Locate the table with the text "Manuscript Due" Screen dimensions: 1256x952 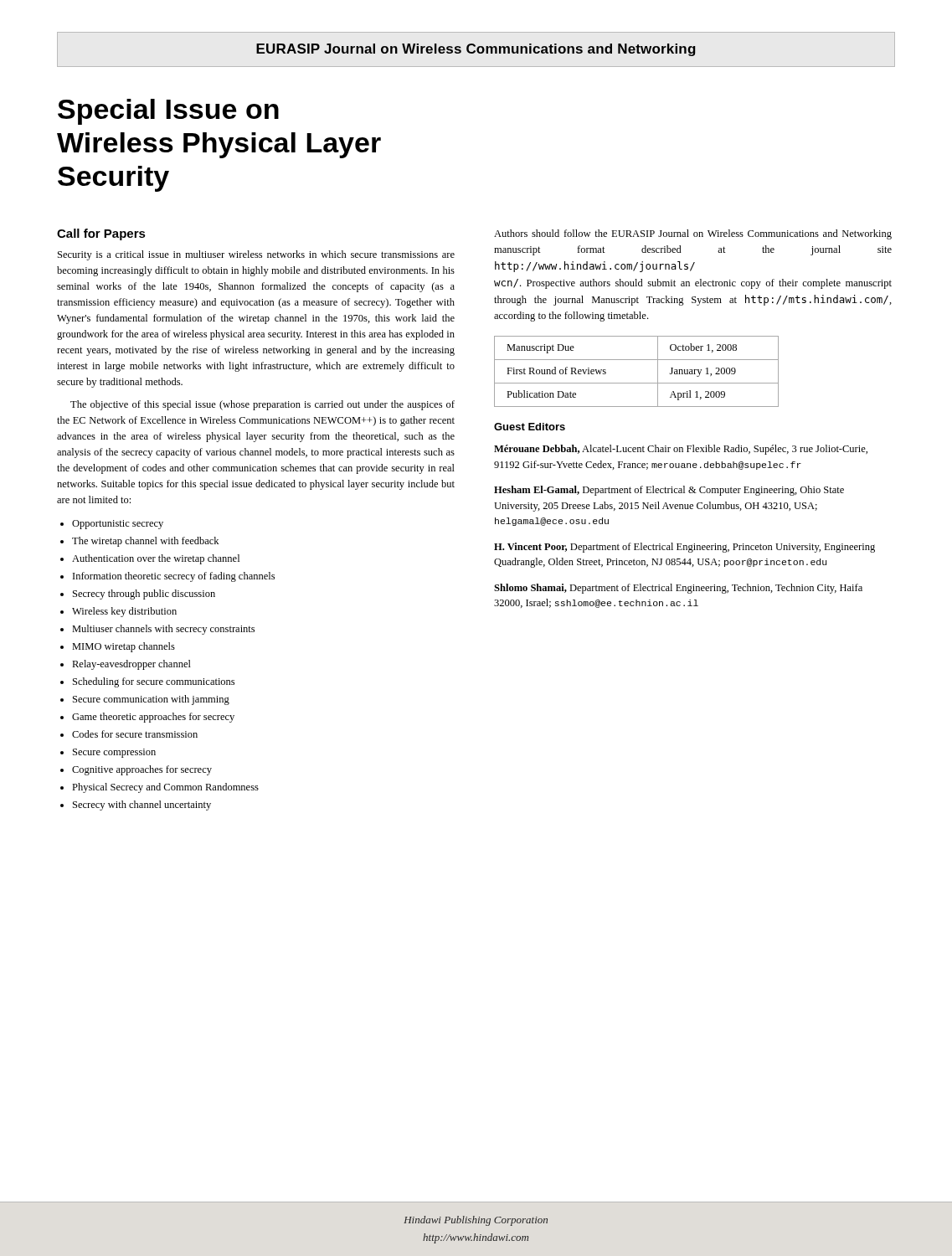click(693, 371)
